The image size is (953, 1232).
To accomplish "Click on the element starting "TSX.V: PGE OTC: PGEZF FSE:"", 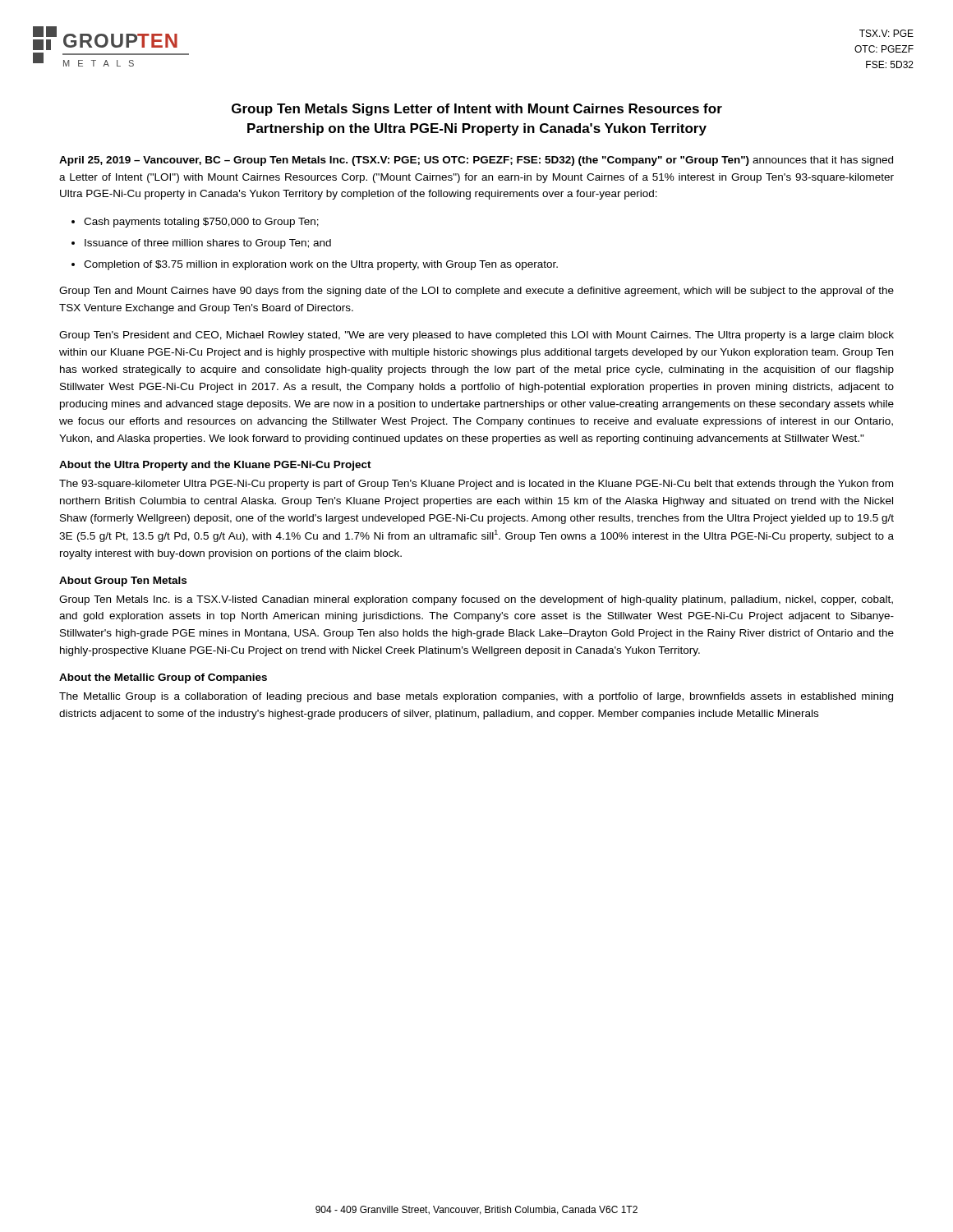I will coord(884,49).
